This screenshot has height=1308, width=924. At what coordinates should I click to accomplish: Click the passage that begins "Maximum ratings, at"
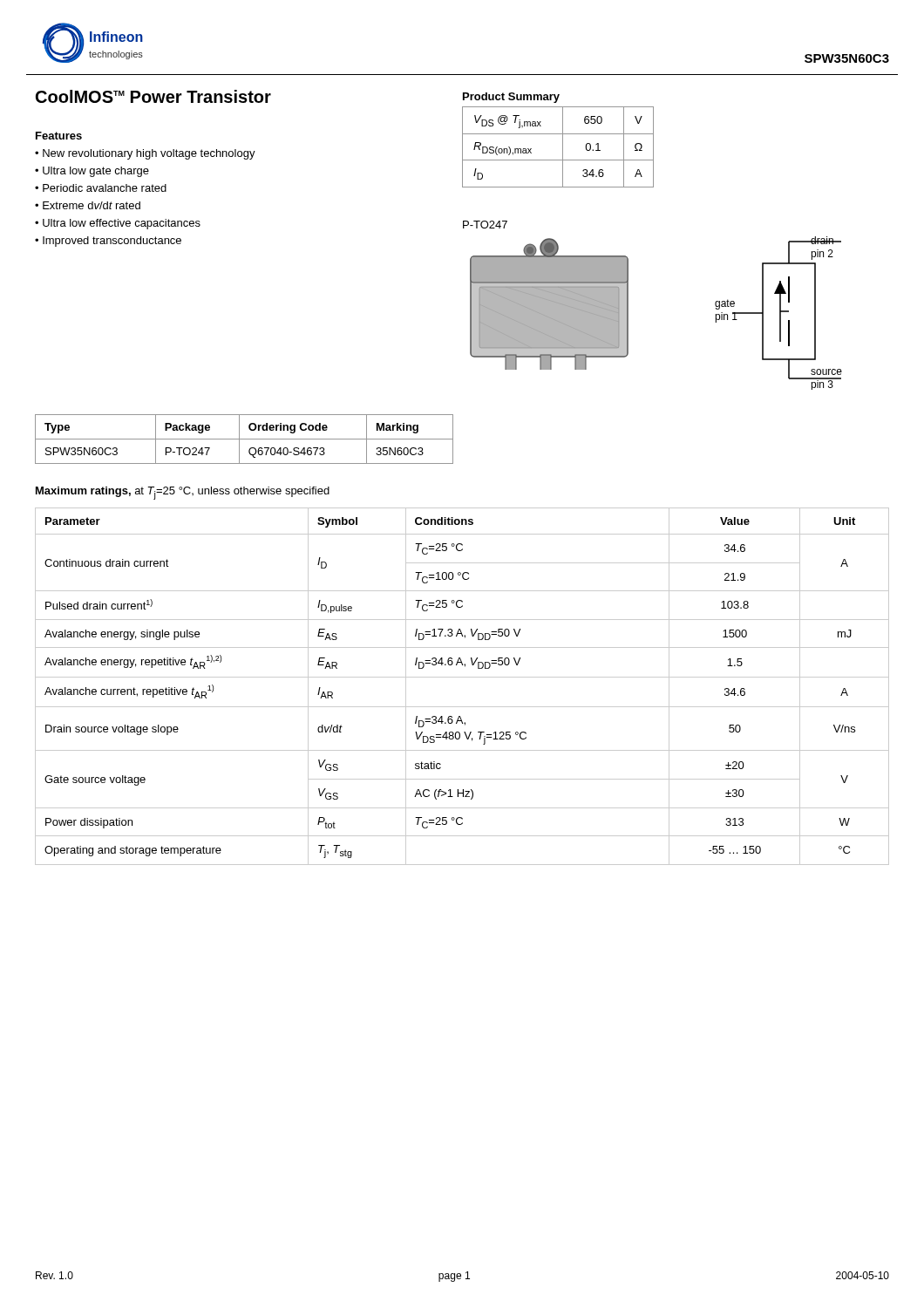182,492
